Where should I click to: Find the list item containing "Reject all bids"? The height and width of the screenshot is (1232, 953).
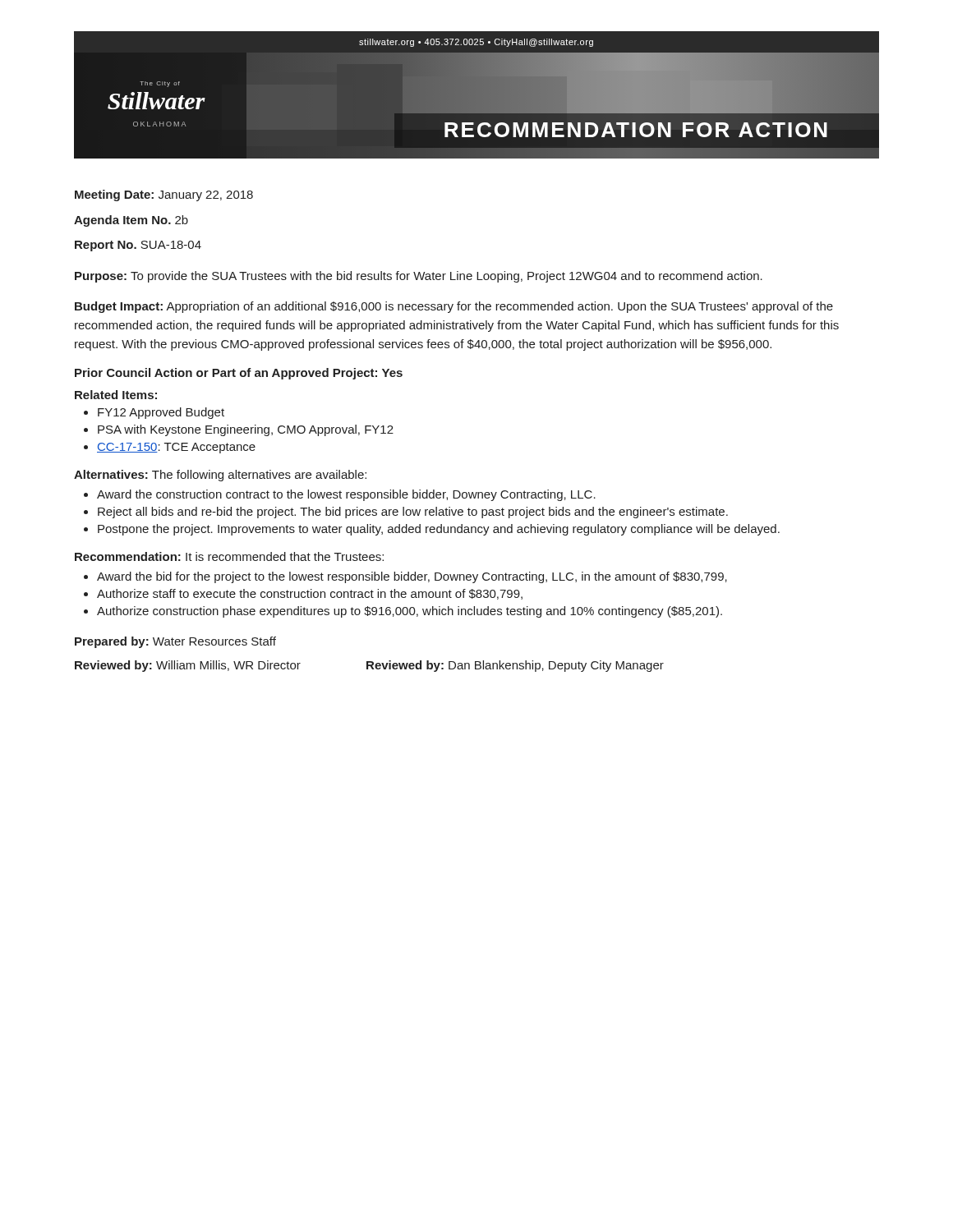413,511
